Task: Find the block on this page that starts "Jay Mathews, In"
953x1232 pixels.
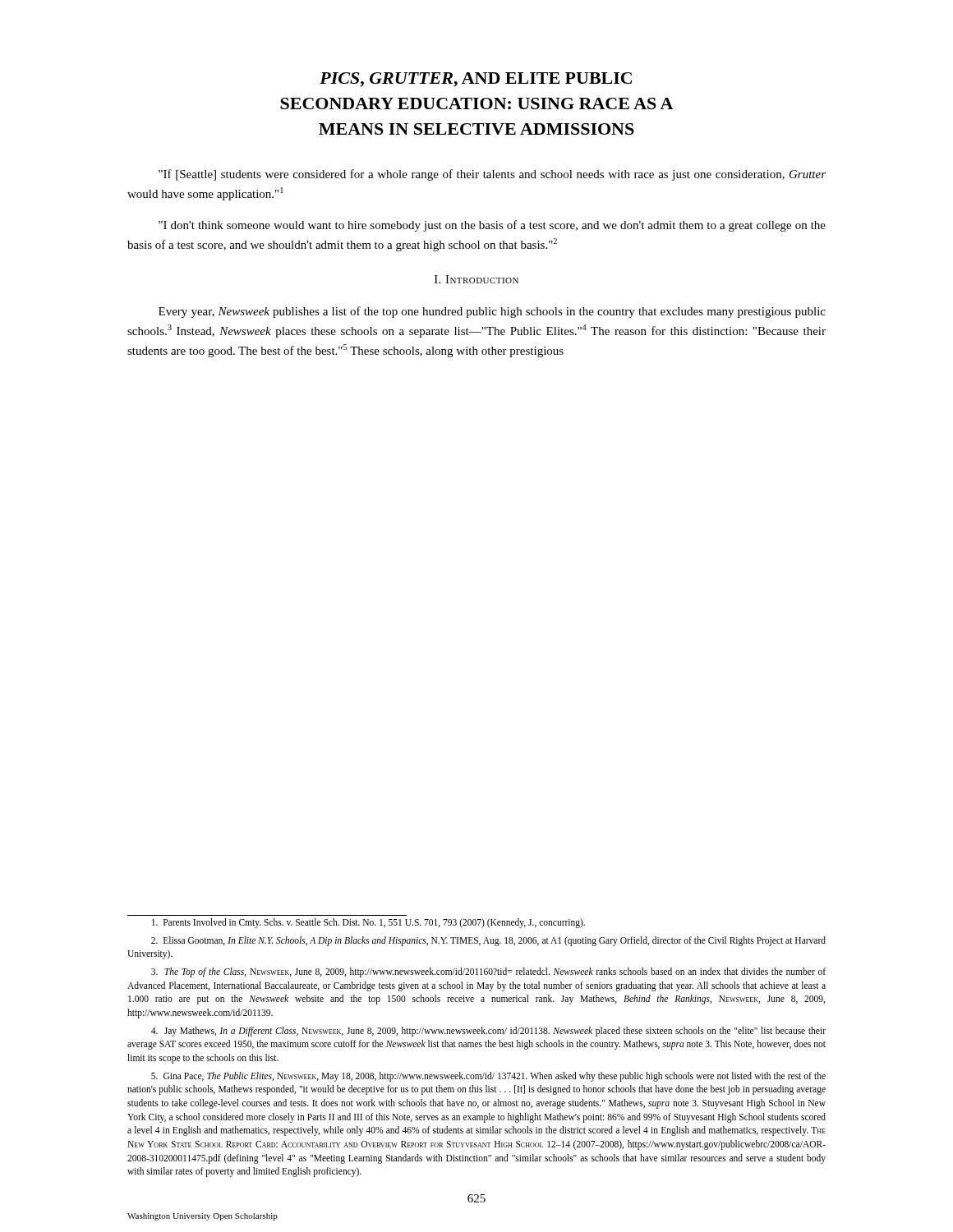Action: tap(476, 1044)
